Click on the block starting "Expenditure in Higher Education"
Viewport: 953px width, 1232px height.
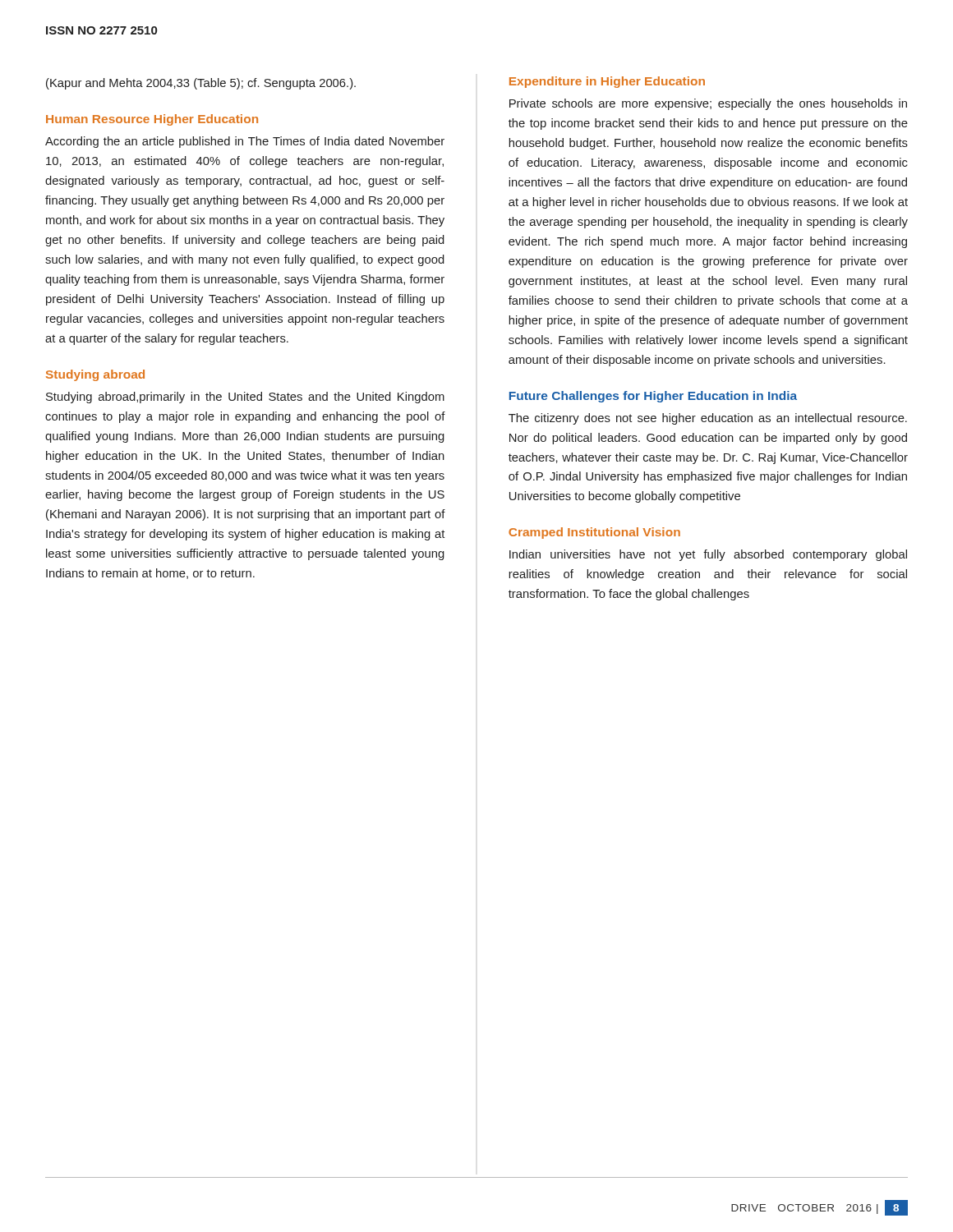(607, 81)
